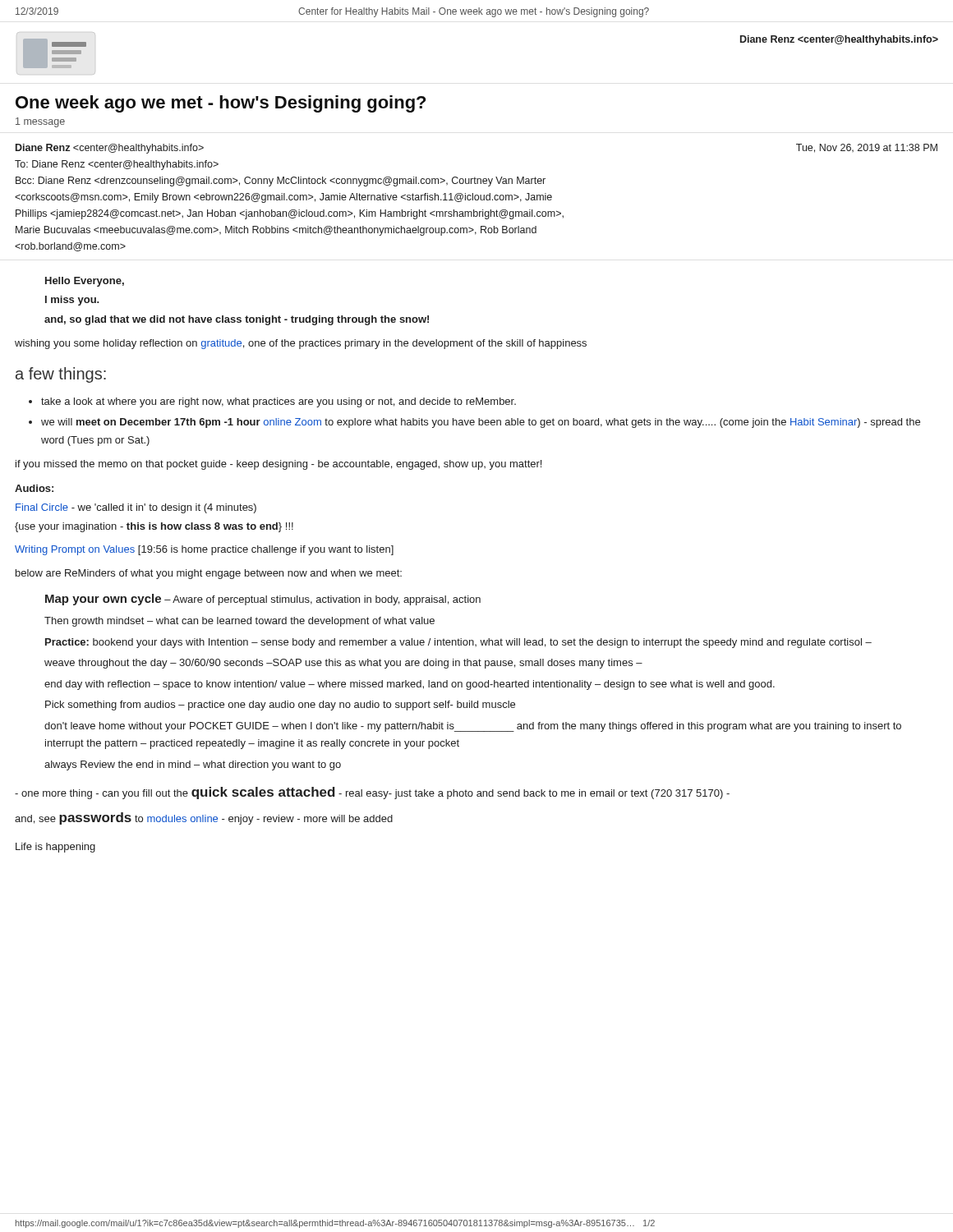Find the text block with the text "if you missed the memo on that"
Image resolution: width=953 pixels, height=1232 pixels.
(476, 464)
